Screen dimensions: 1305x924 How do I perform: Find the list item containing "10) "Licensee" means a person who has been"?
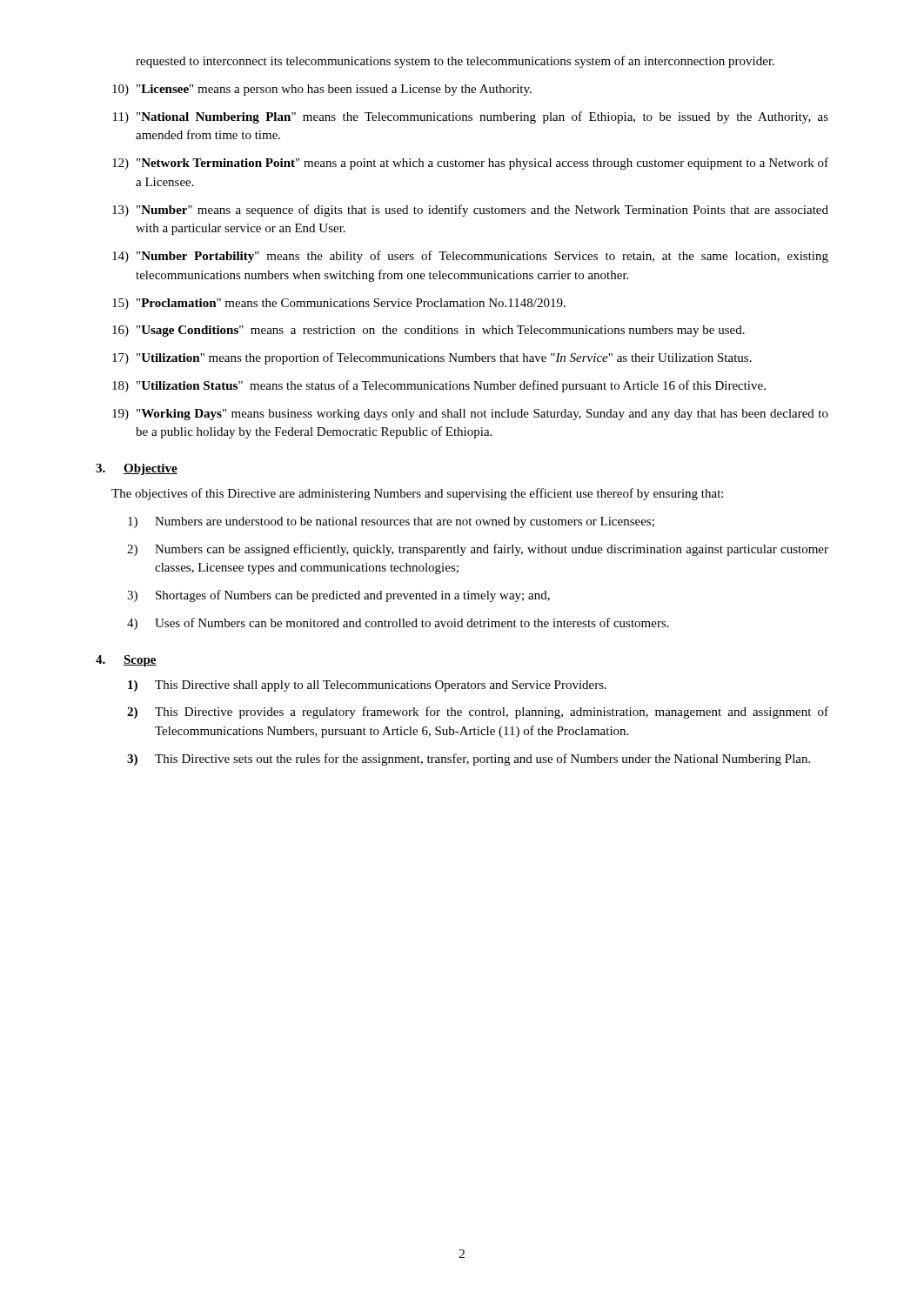coord(462,89)
